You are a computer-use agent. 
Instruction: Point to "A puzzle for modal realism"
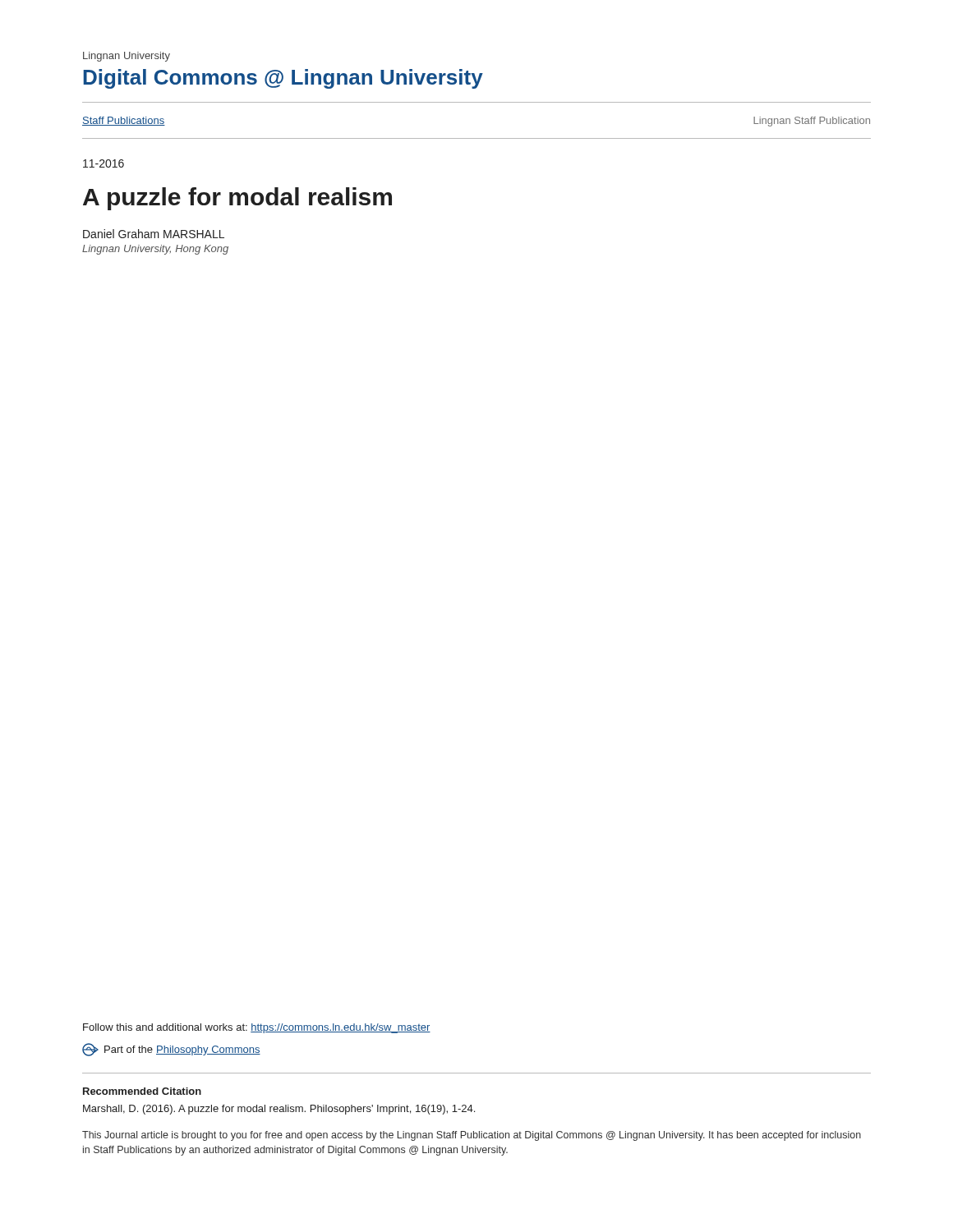238,197
